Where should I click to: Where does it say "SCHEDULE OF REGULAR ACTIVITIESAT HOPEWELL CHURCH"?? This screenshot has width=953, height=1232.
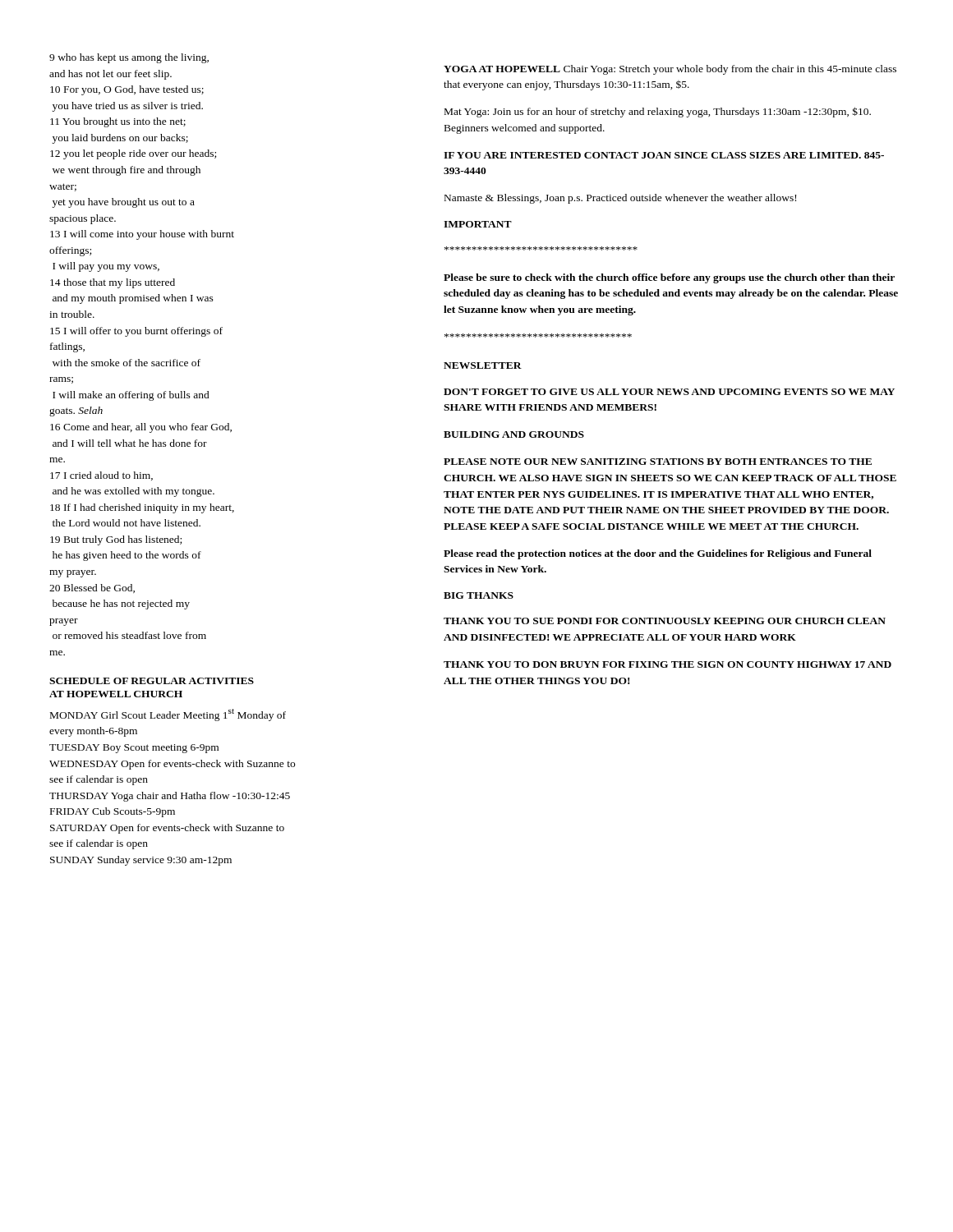152,687
